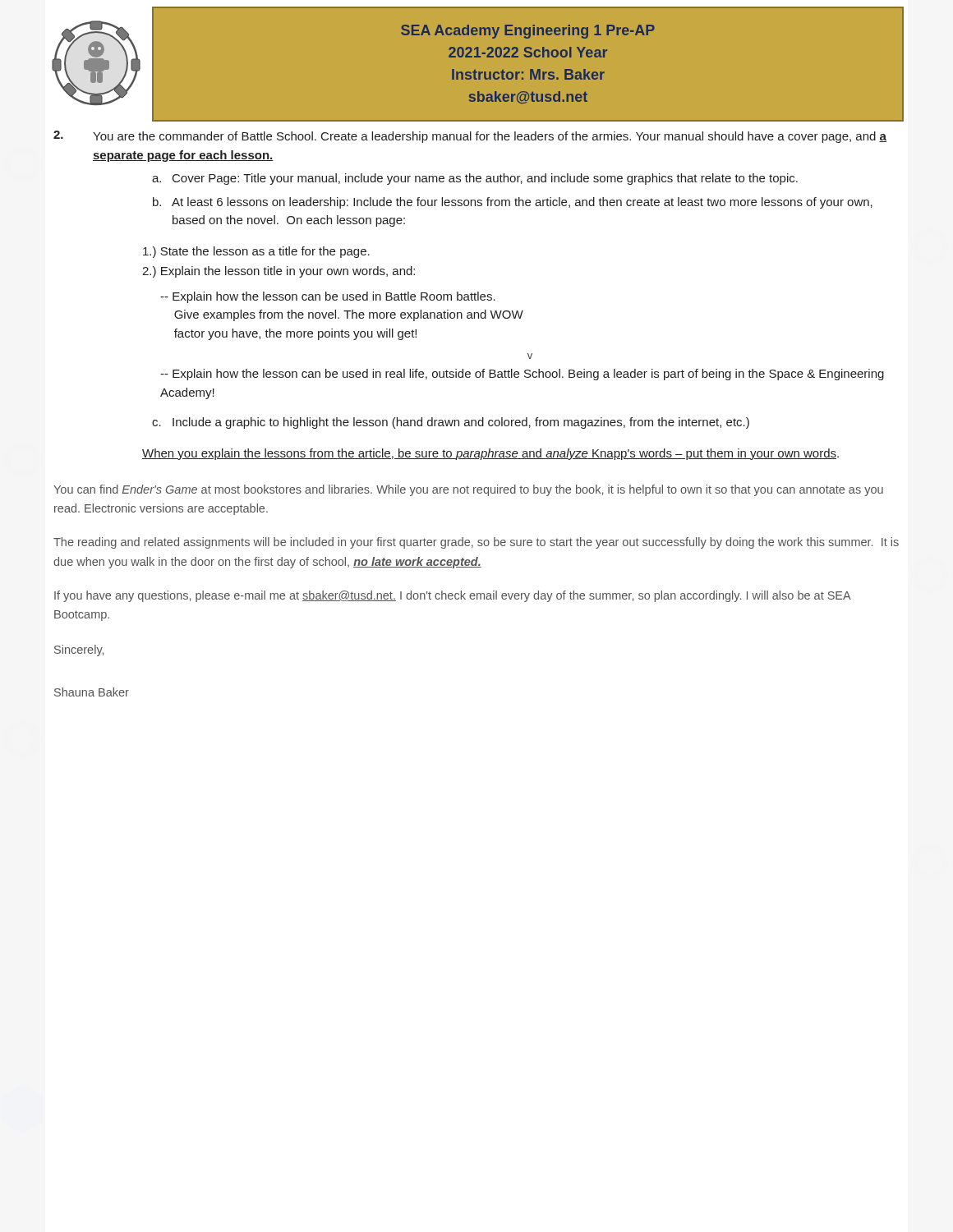Screen dimensions: 1232x953
Task: Select the text block containing "The reading and related assignments"
Action: coord(476,552)
